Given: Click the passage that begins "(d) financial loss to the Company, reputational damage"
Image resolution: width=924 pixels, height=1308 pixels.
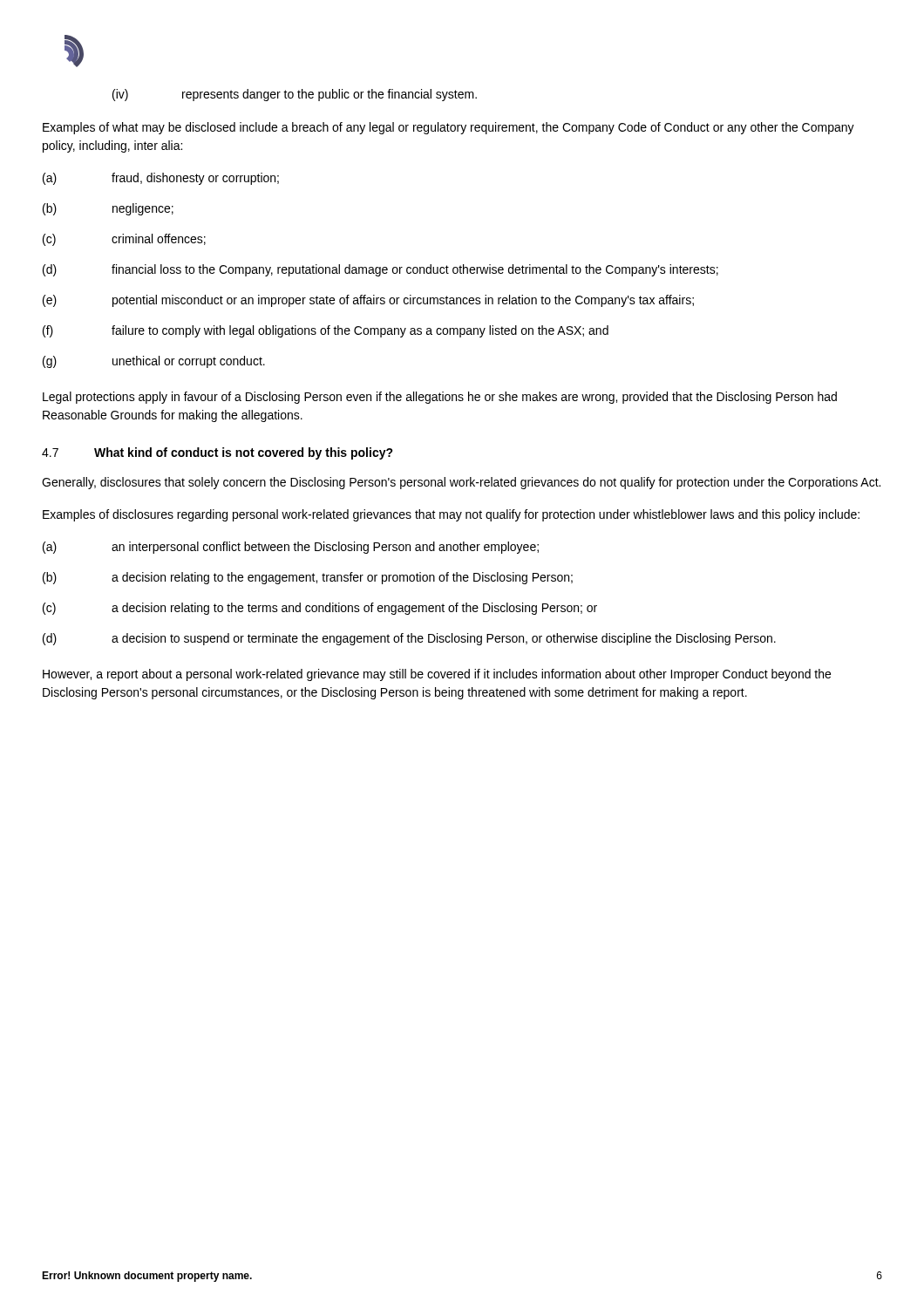Looking at the screenshot, I should pyautogui.click(x=462, y=270).
